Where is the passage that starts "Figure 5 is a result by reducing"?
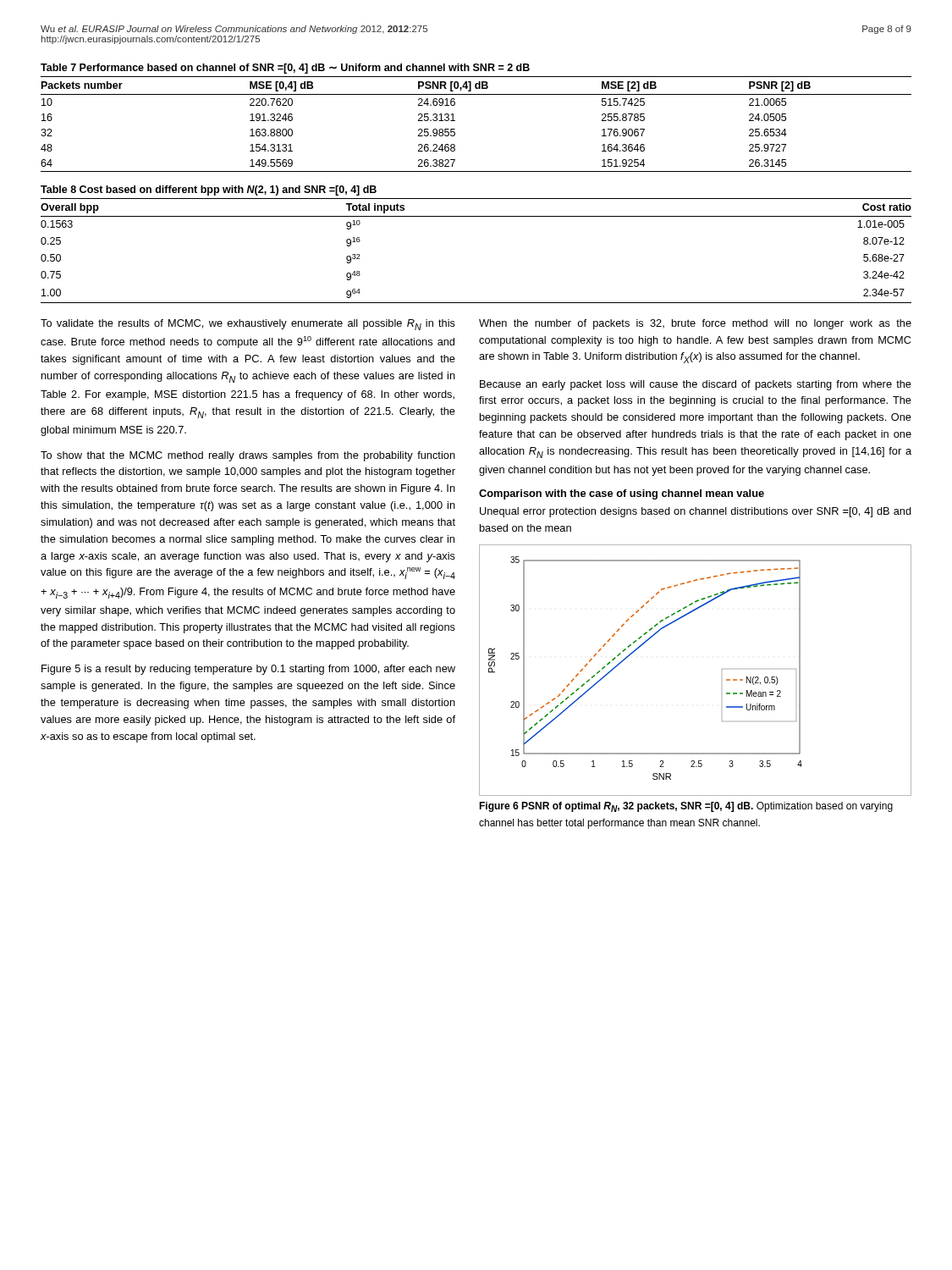 click(248, 702)
